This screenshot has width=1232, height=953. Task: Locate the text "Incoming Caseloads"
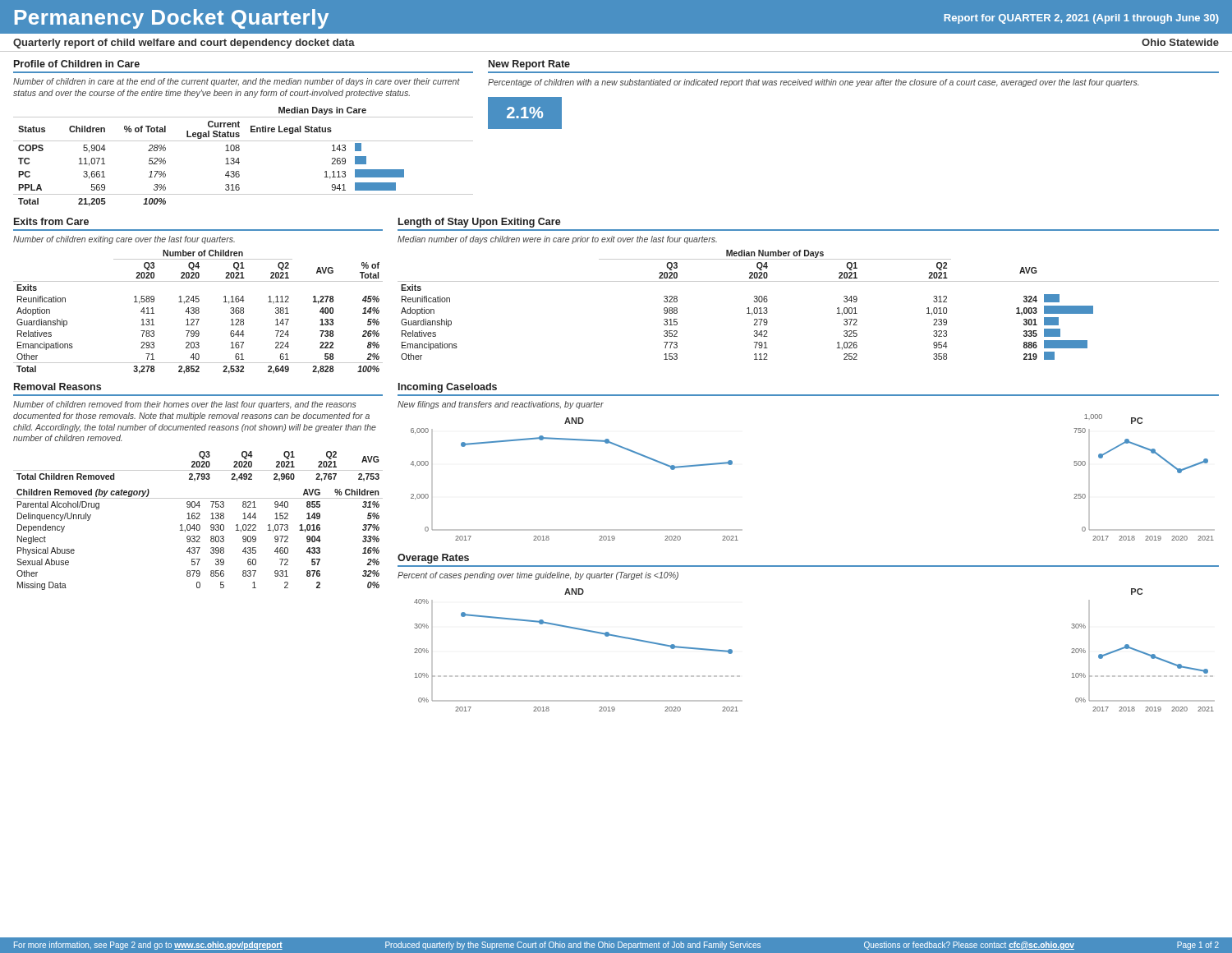tap(447, 387)
